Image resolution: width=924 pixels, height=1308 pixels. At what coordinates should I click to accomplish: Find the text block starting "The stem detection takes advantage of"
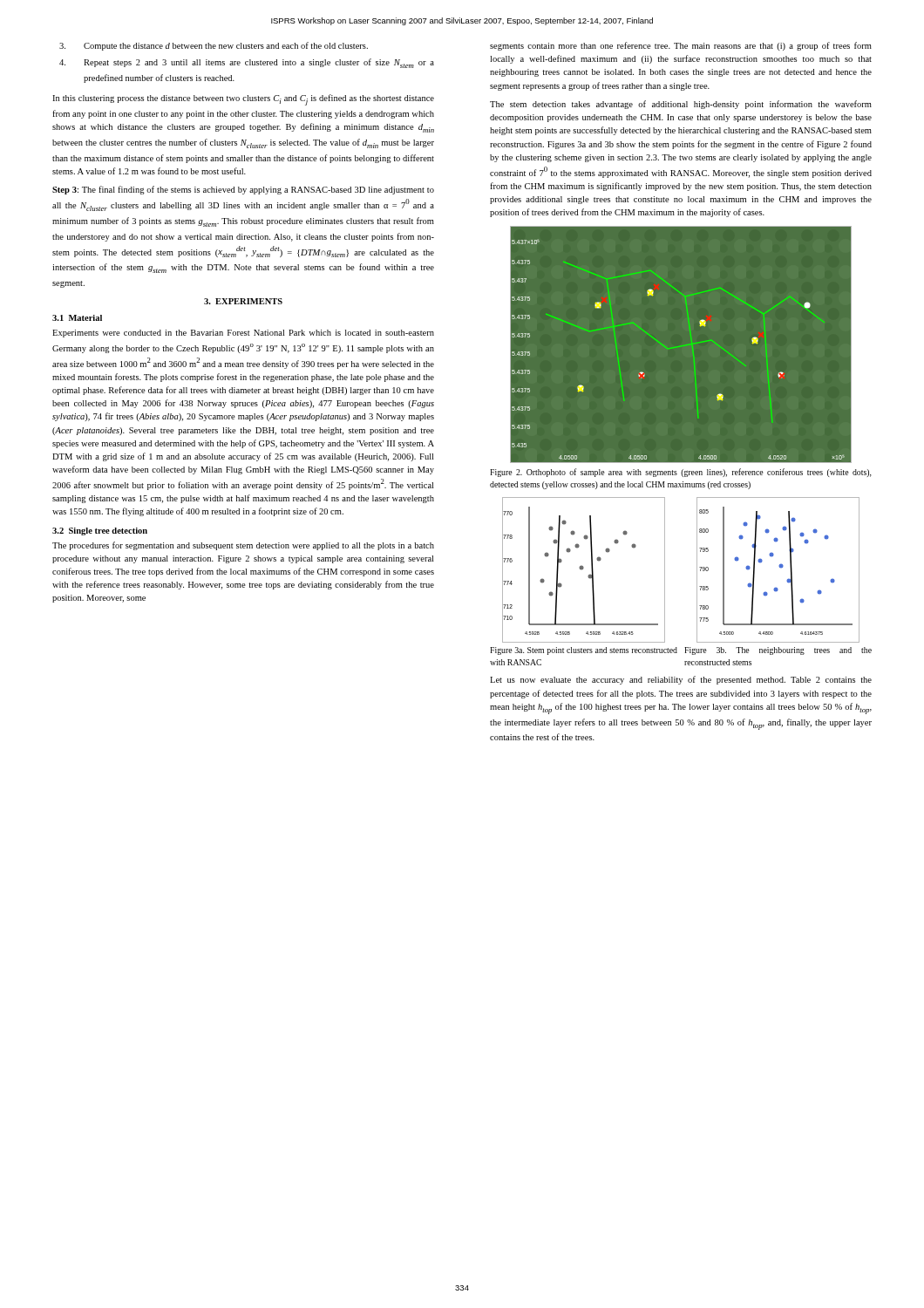coord(681,158)
